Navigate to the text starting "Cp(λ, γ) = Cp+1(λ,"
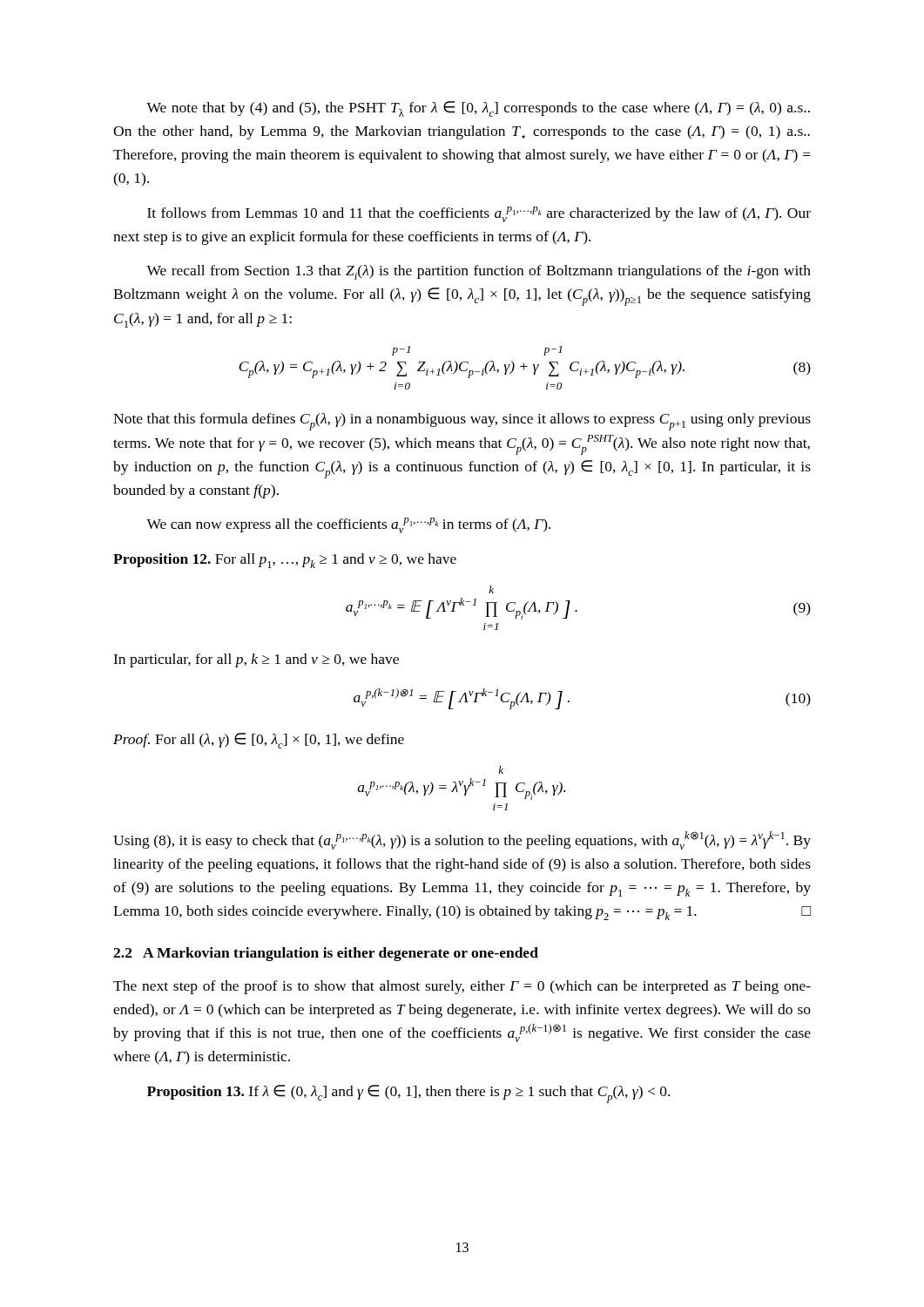Screen dimensions: 1307x924 pos(525,368)
